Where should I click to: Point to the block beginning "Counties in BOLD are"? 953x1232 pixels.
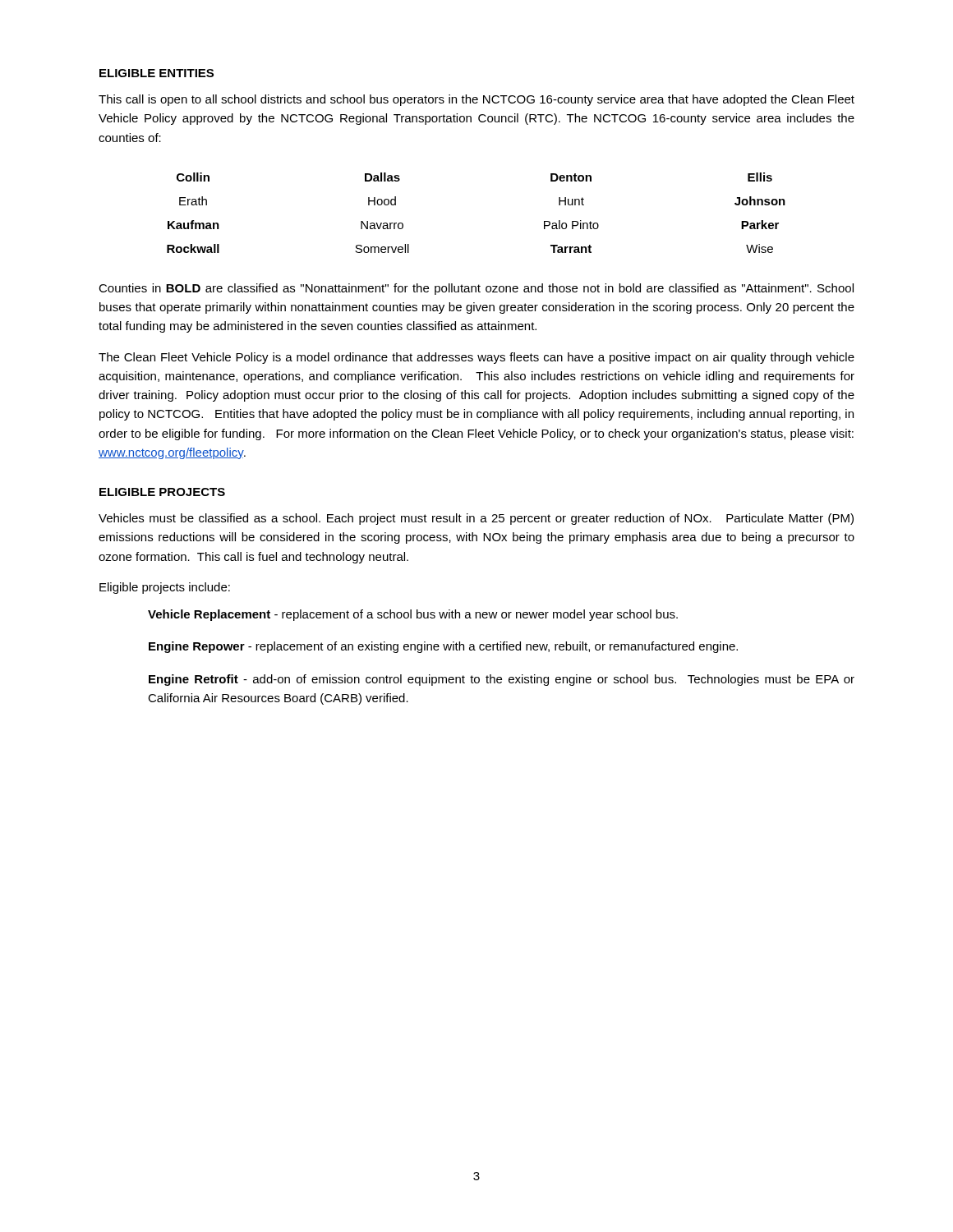[x=476, y=307]
